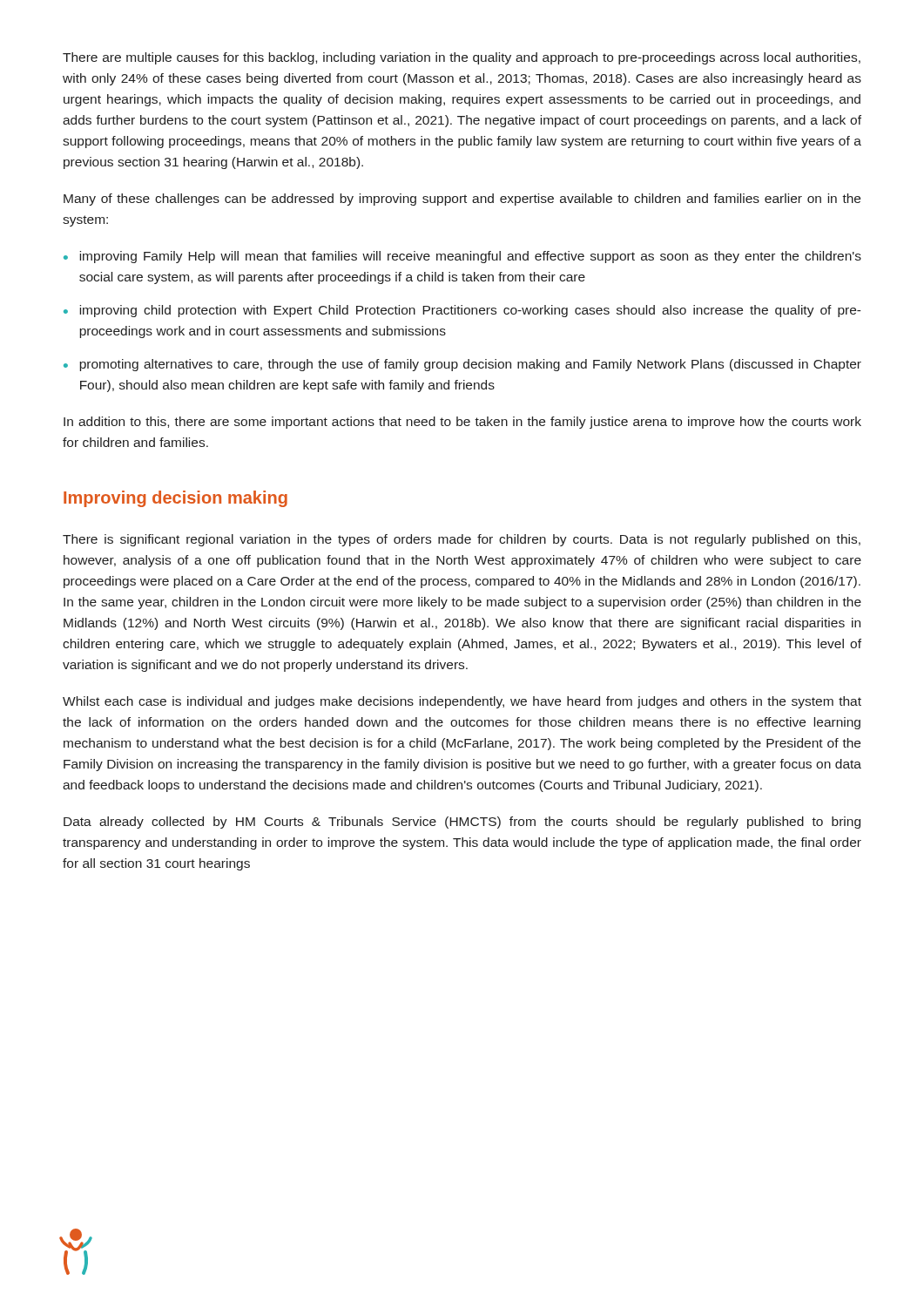Locate the list item containing "• promoting alternatives to"
The width and height of the screenshot is (924, 1307).
tap(462, 375)
